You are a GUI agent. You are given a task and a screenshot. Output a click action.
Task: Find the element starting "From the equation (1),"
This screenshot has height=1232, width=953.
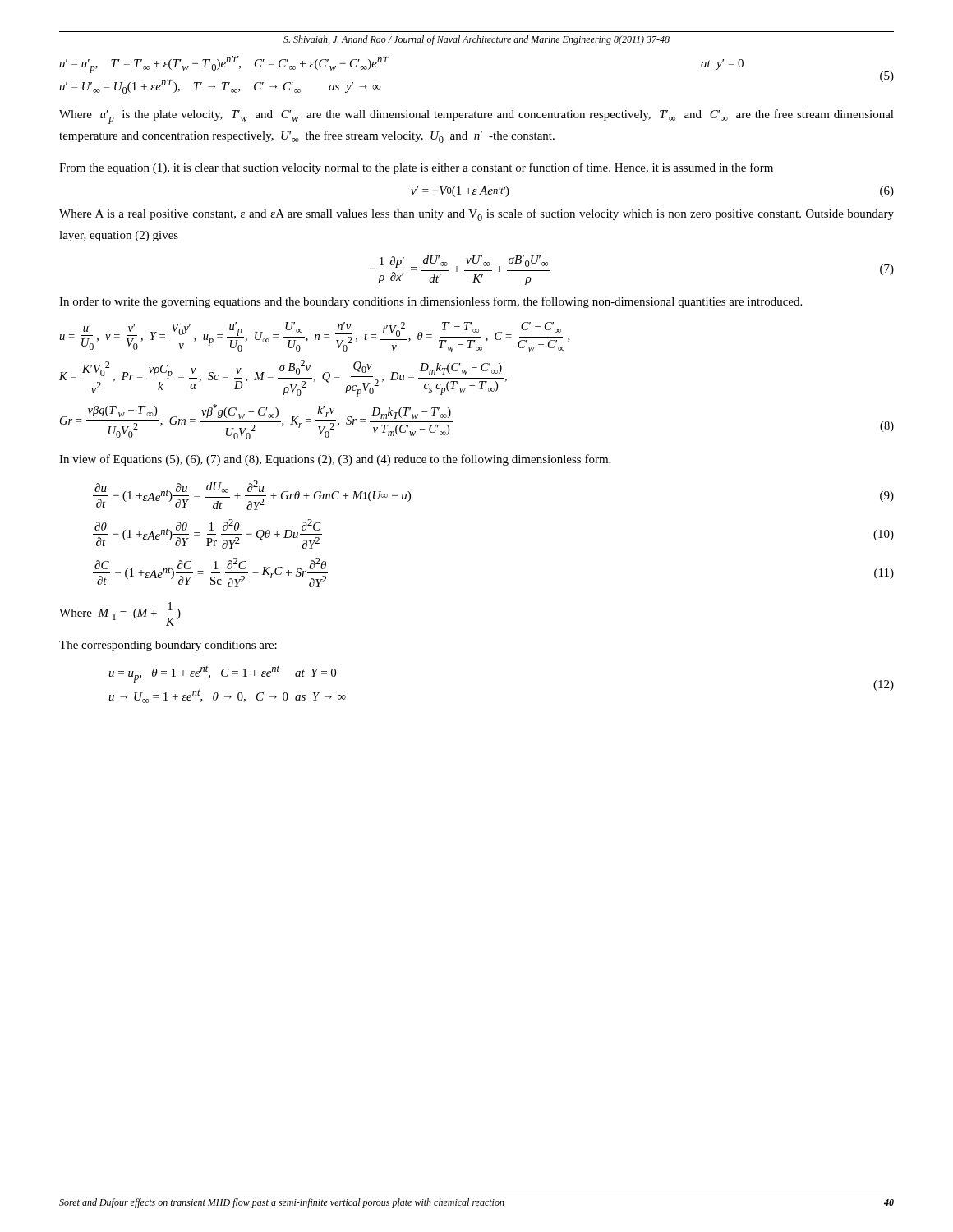(416, 167)
